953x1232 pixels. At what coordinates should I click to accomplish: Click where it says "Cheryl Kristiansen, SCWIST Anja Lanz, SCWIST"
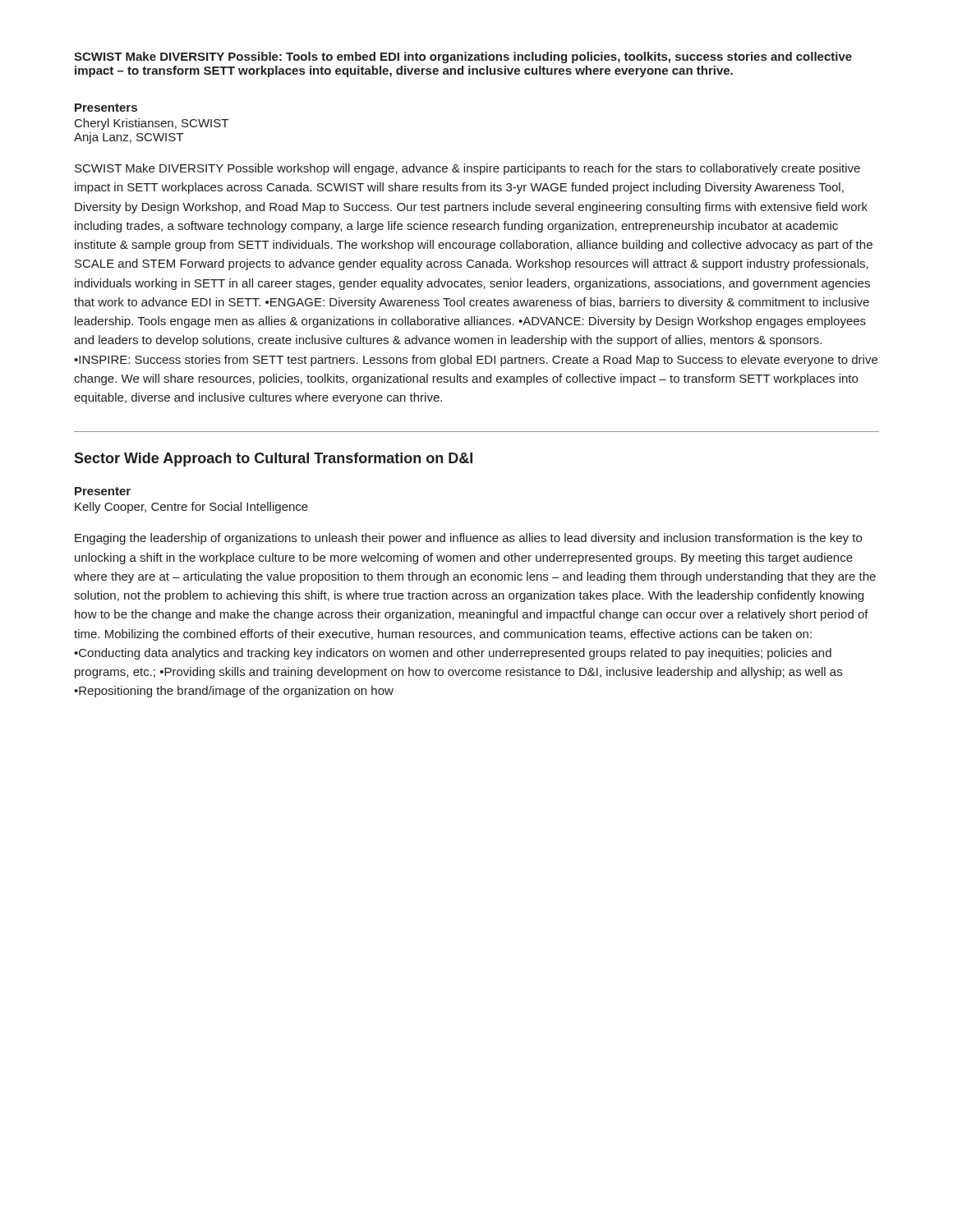[151, 130]
